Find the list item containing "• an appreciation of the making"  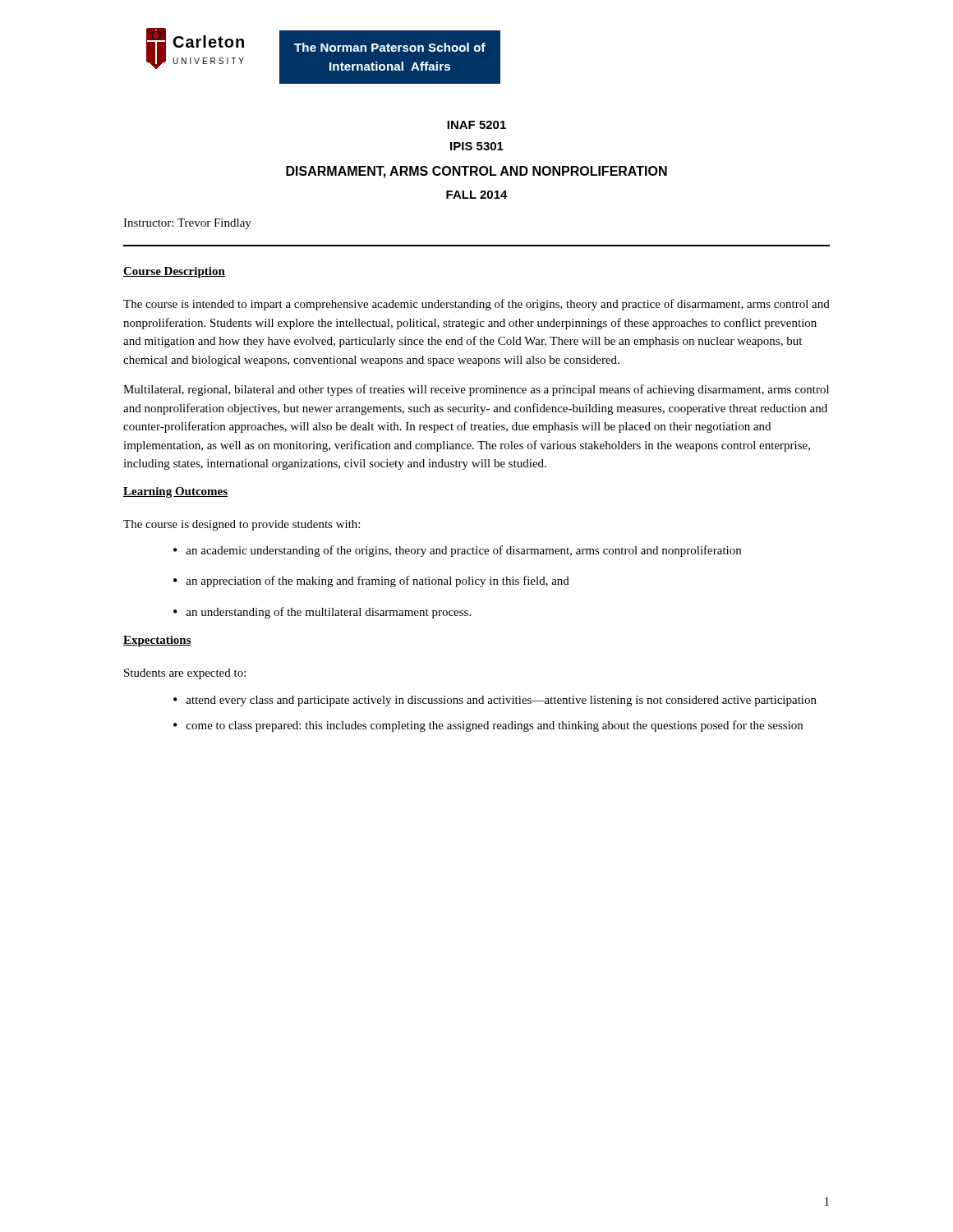[501, 582]
